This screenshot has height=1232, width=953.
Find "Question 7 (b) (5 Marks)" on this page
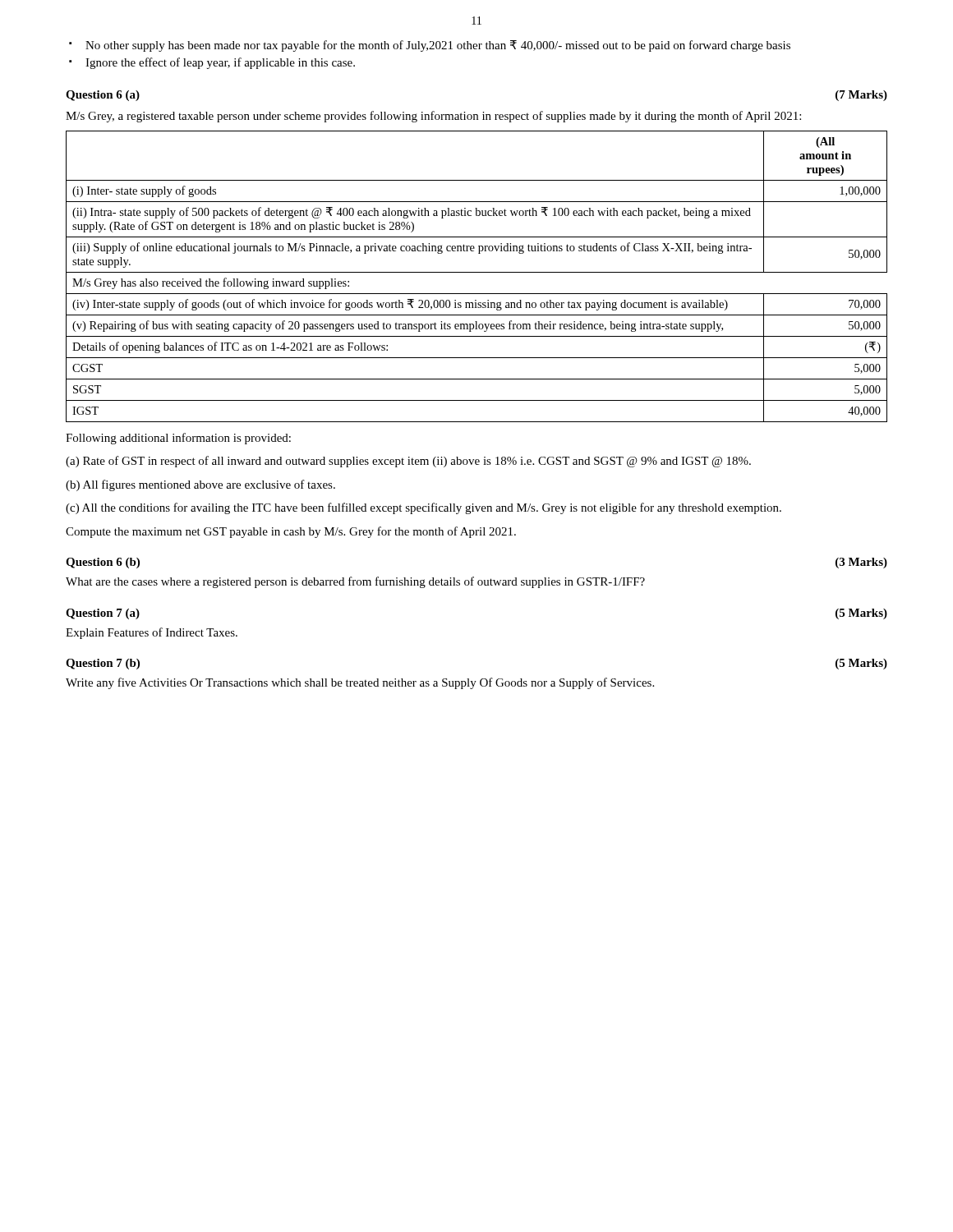(102, 664)
